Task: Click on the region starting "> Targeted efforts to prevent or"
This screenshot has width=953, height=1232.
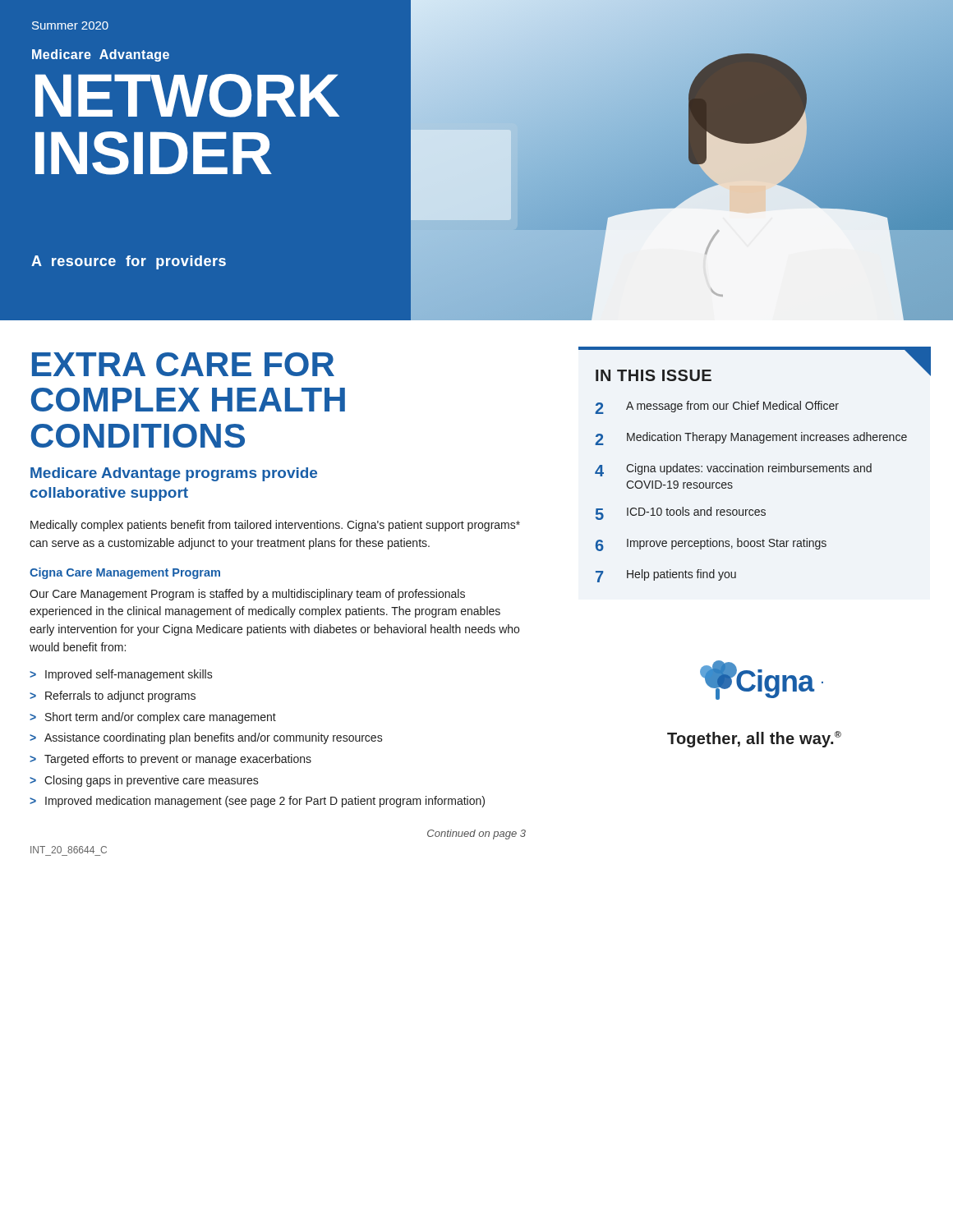Action: (x=170, y=760)
